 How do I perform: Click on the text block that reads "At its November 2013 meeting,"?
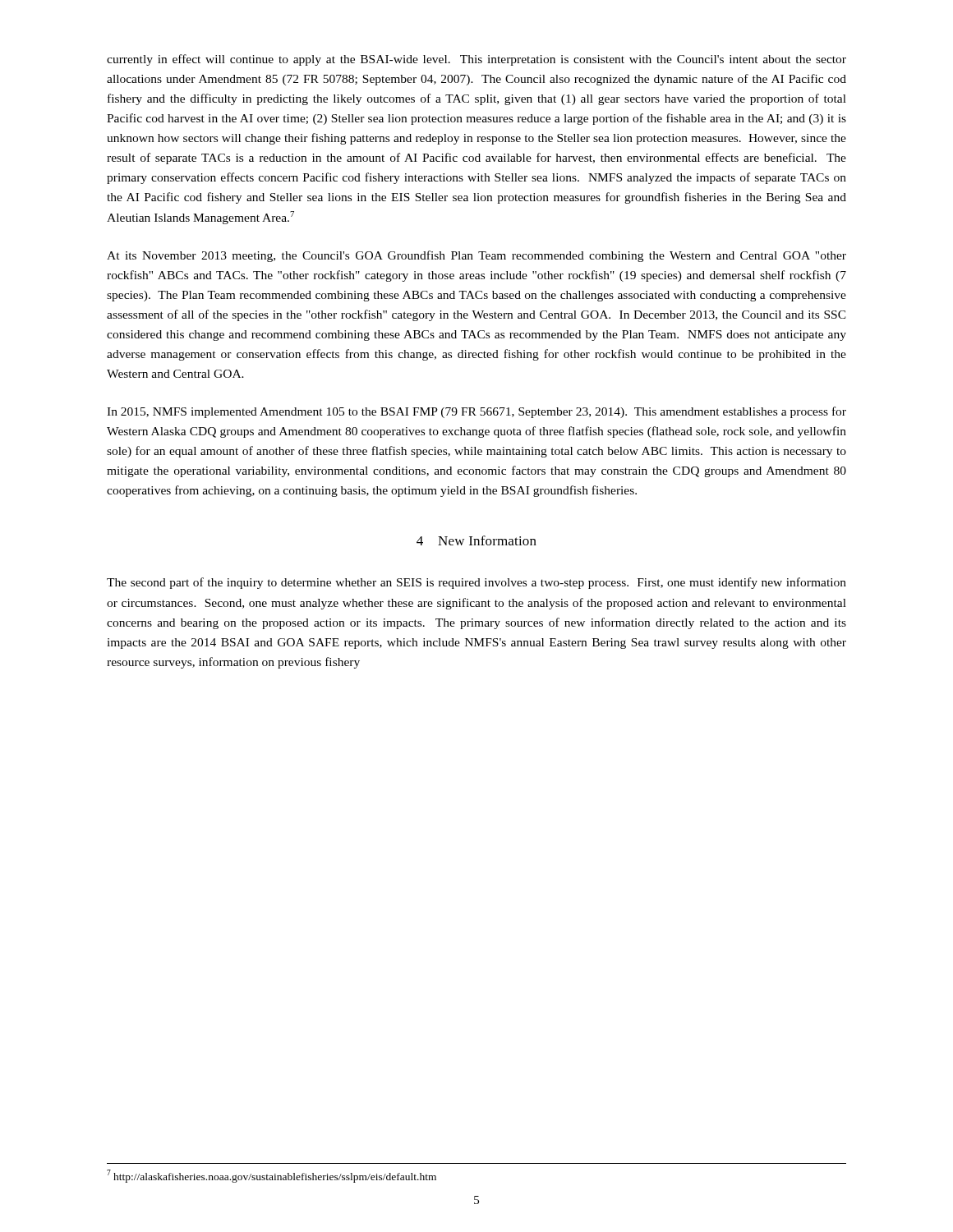click(476, 314)
